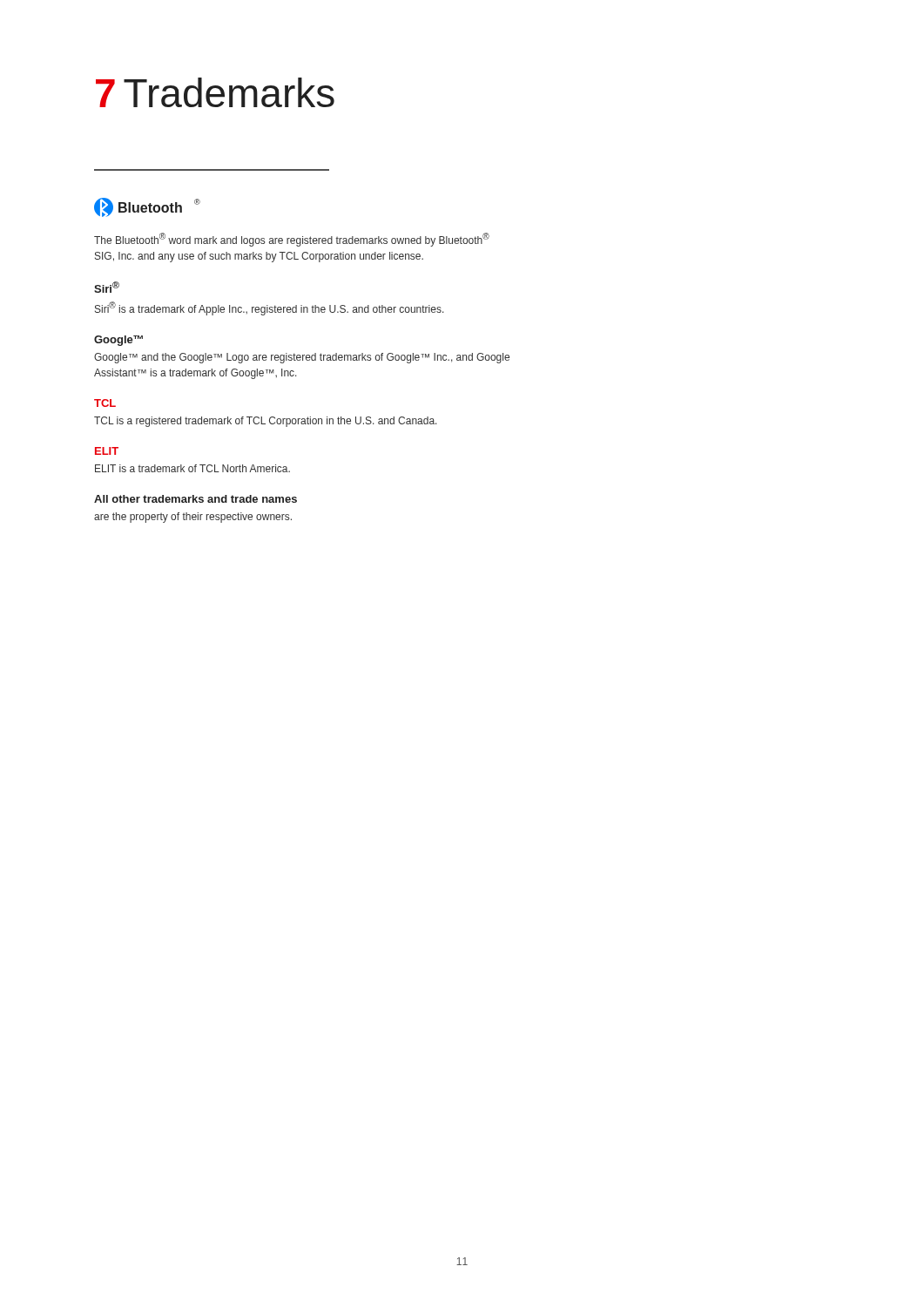Find the text starting "are the property of their respective"

193,518
